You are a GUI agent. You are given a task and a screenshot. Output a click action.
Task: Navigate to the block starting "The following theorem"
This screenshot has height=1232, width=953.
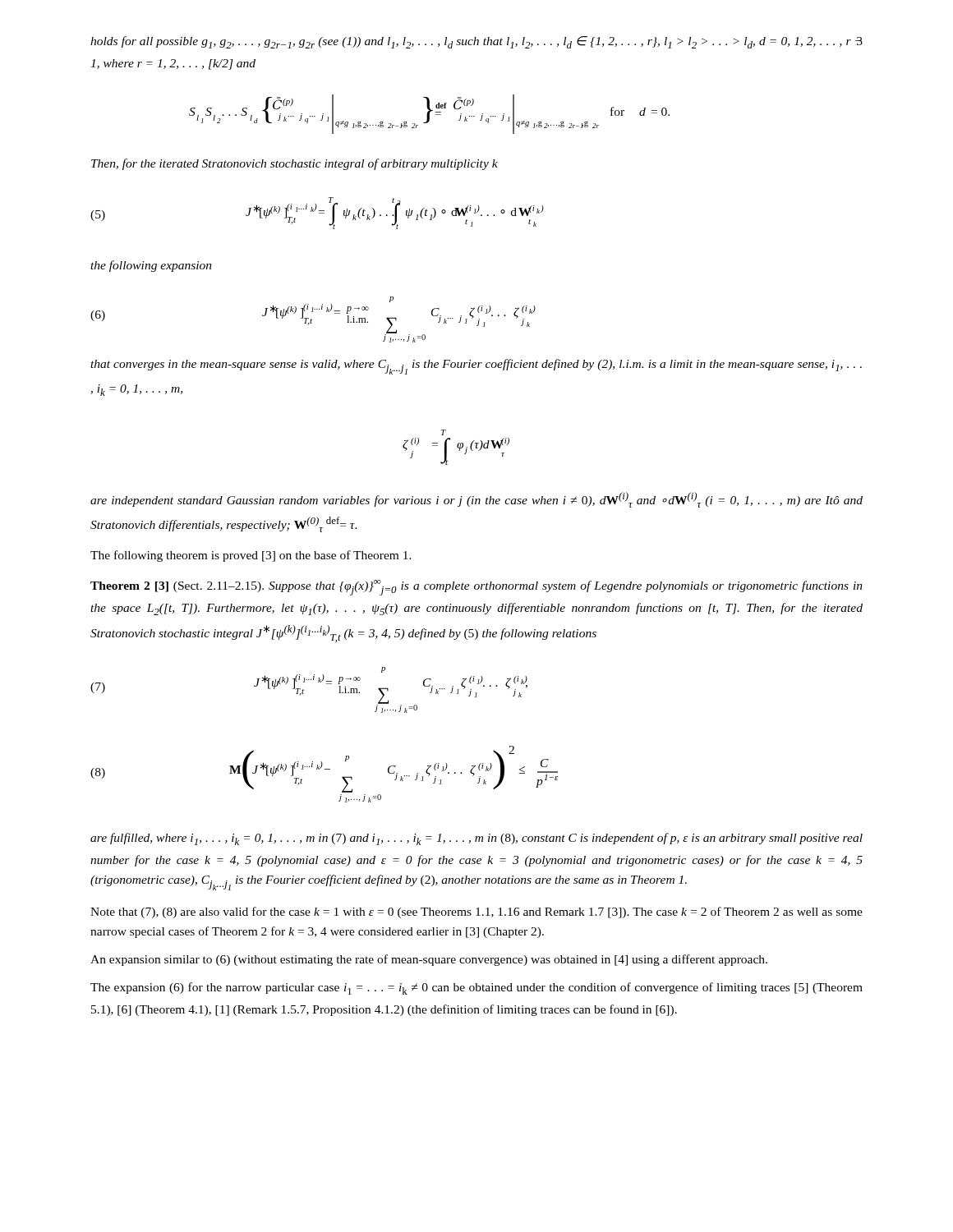(251, 555)
